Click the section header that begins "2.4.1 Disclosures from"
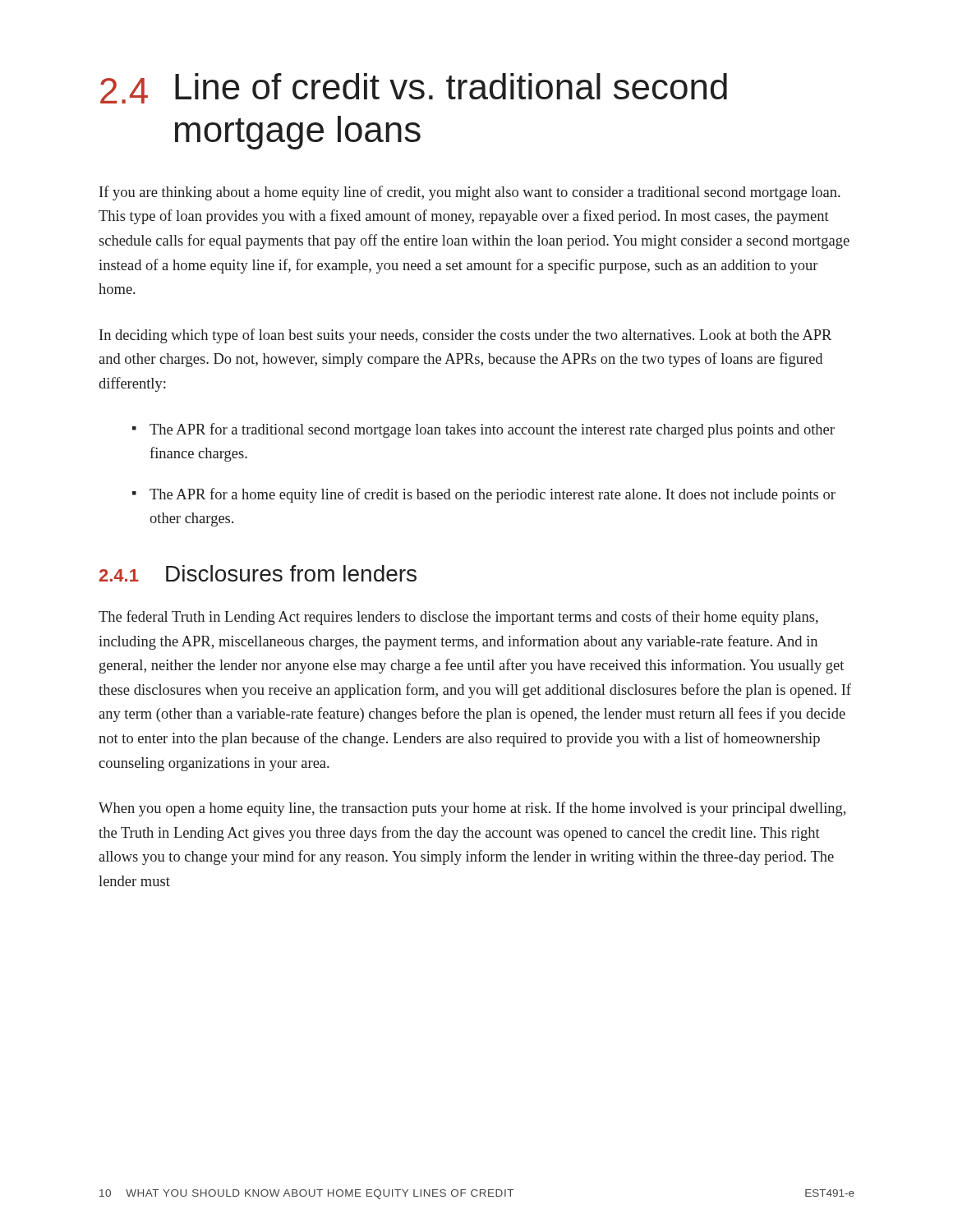The height and width of the screenshot is (1232, 953). click(258, 574)
